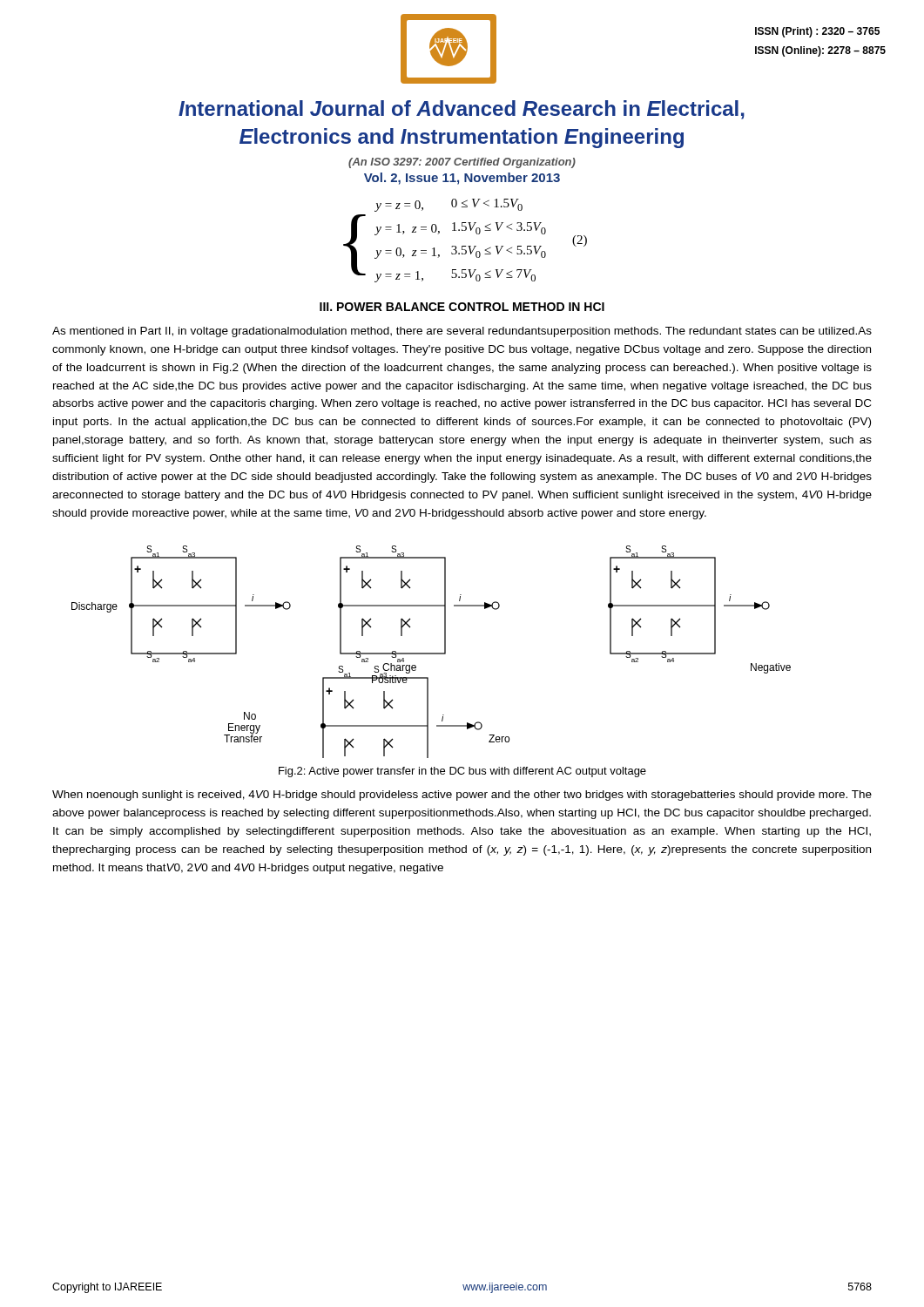The image size is (924, 1307).
Task: Where is the passage that starts "When noenough sunlight"?
Action: tap(462, 831)
